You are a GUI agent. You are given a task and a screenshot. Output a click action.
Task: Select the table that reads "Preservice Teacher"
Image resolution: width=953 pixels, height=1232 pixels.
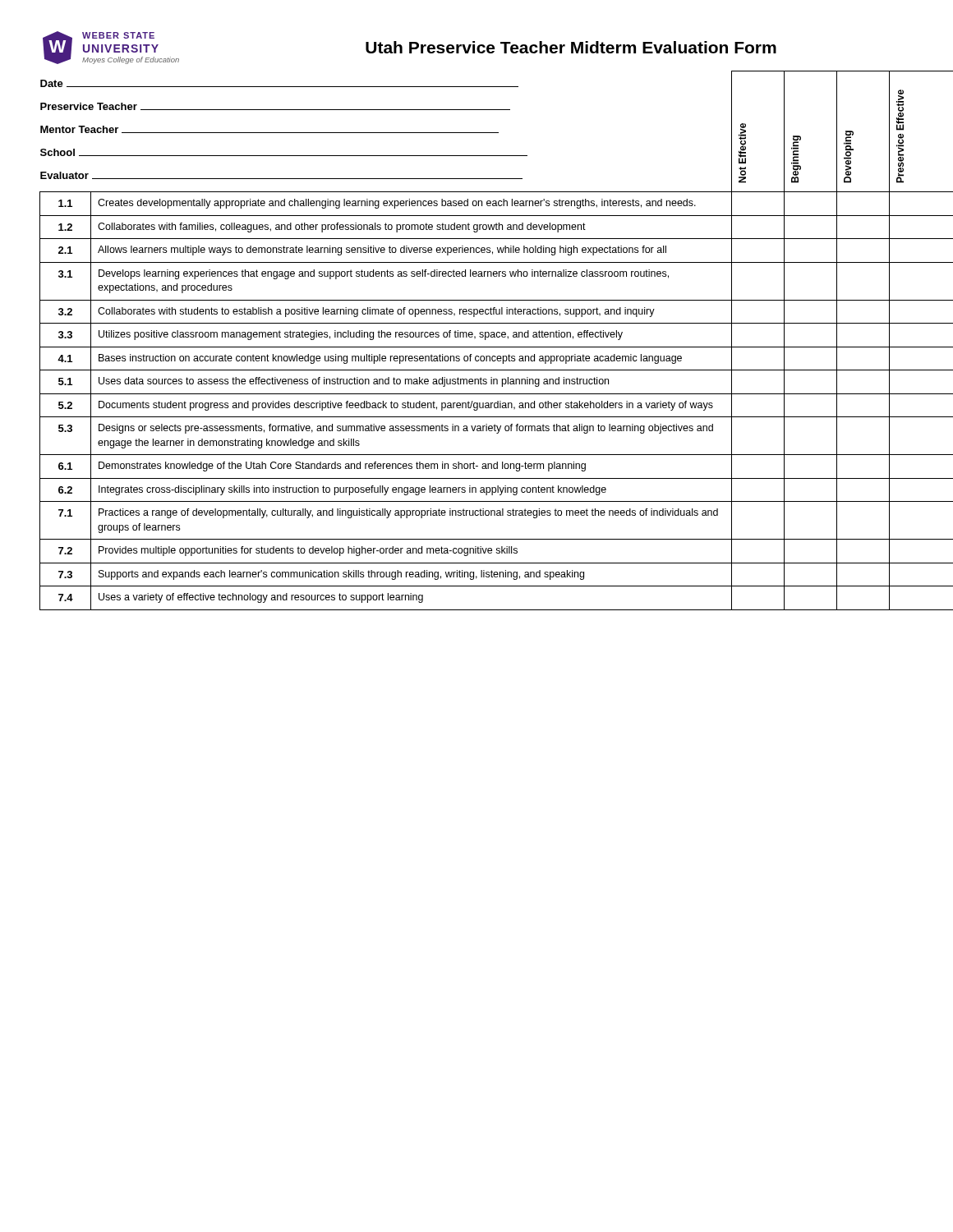476,340
